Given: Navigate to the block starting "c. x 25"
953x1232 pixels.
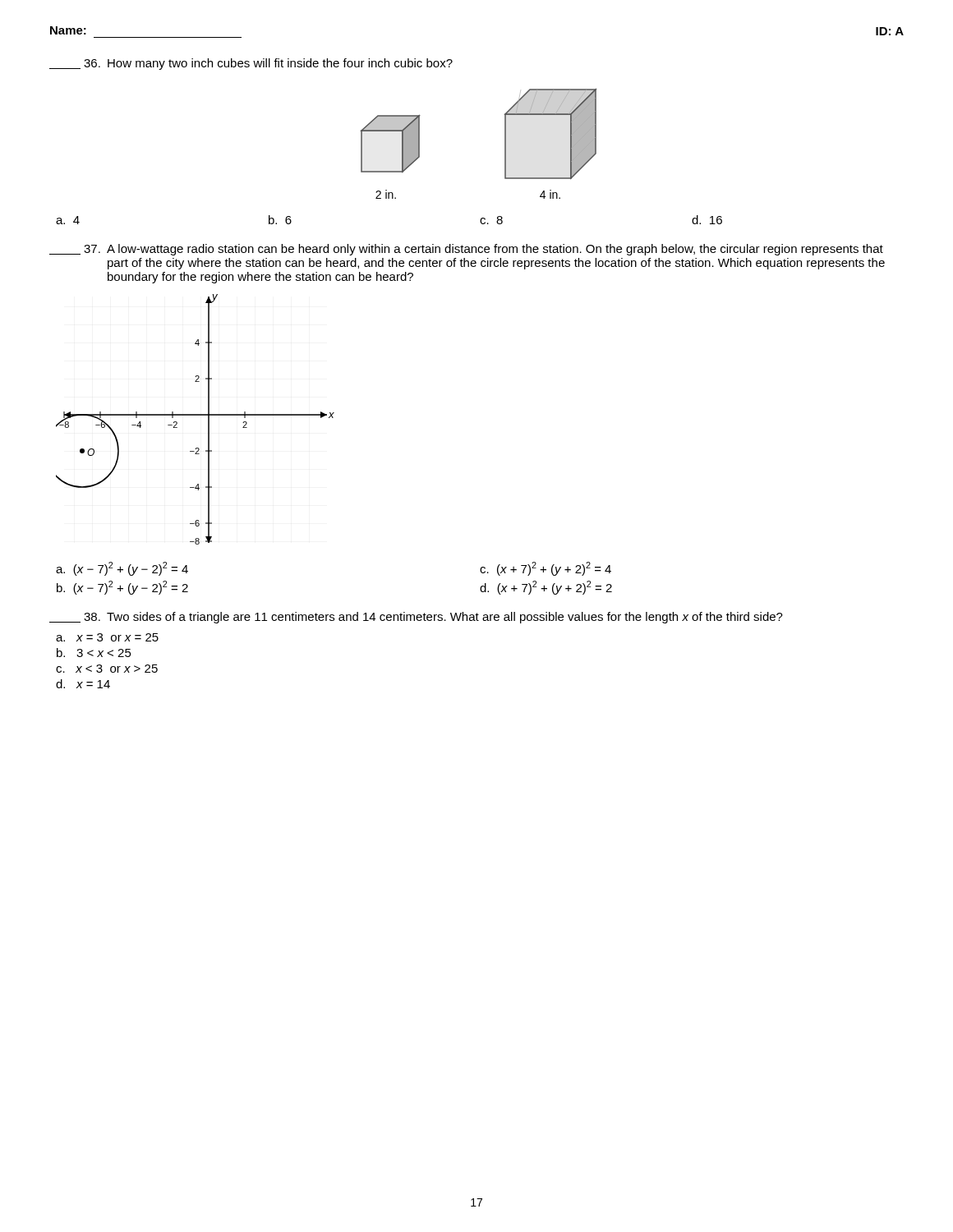Looking at the screenshot, I should pos(107,668).
